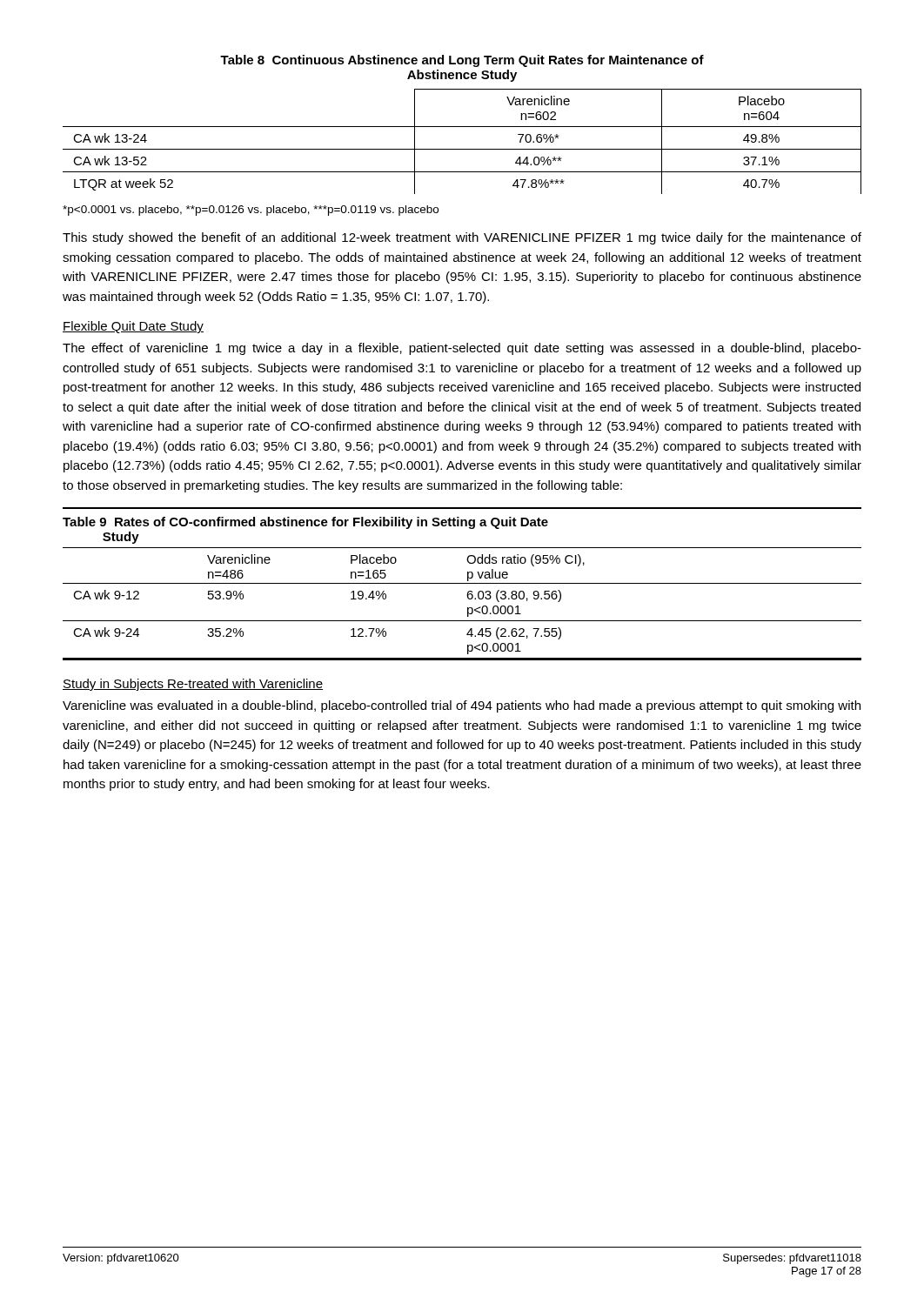924x1305 pixels.
Task: Navigate to the region starting "Flexible Quit Date Study"
Action: (133, 326)
